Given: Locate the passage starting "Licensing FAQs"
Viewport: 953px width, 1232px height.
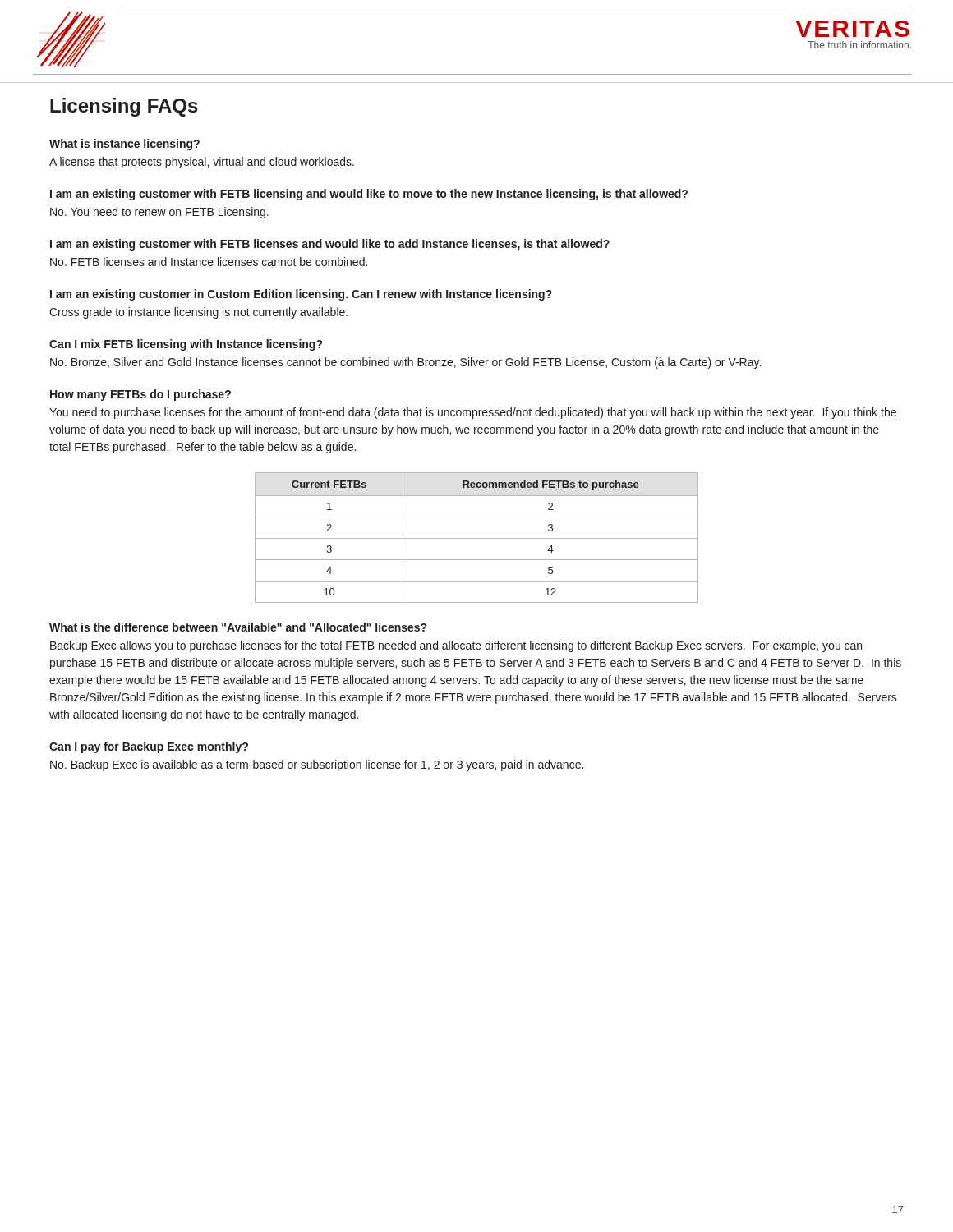Looking at the screenshot, I should tap(124, 107).
